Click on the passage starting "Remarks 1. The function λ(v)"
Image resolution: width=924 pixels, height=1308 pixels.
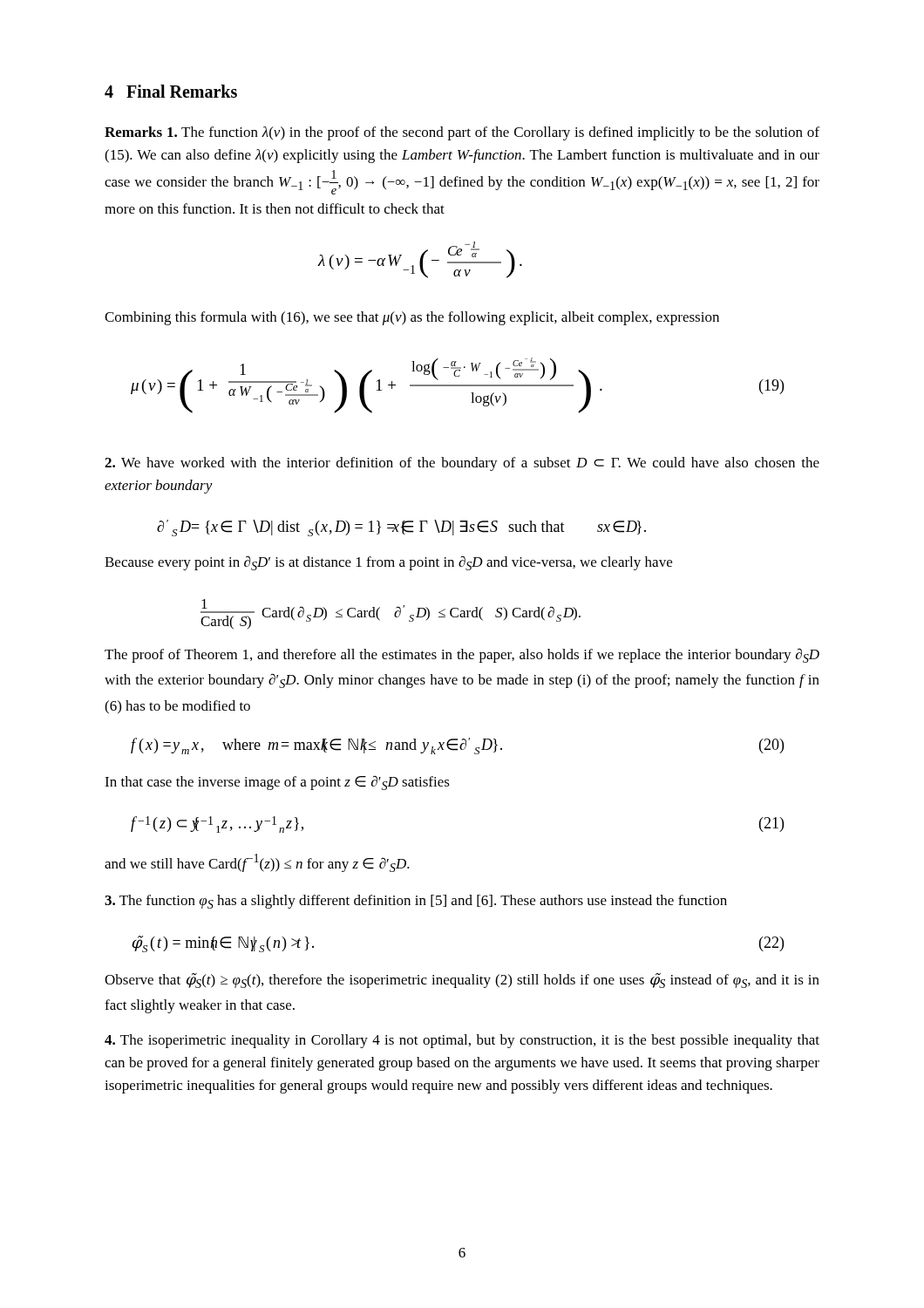pos(462,171)
